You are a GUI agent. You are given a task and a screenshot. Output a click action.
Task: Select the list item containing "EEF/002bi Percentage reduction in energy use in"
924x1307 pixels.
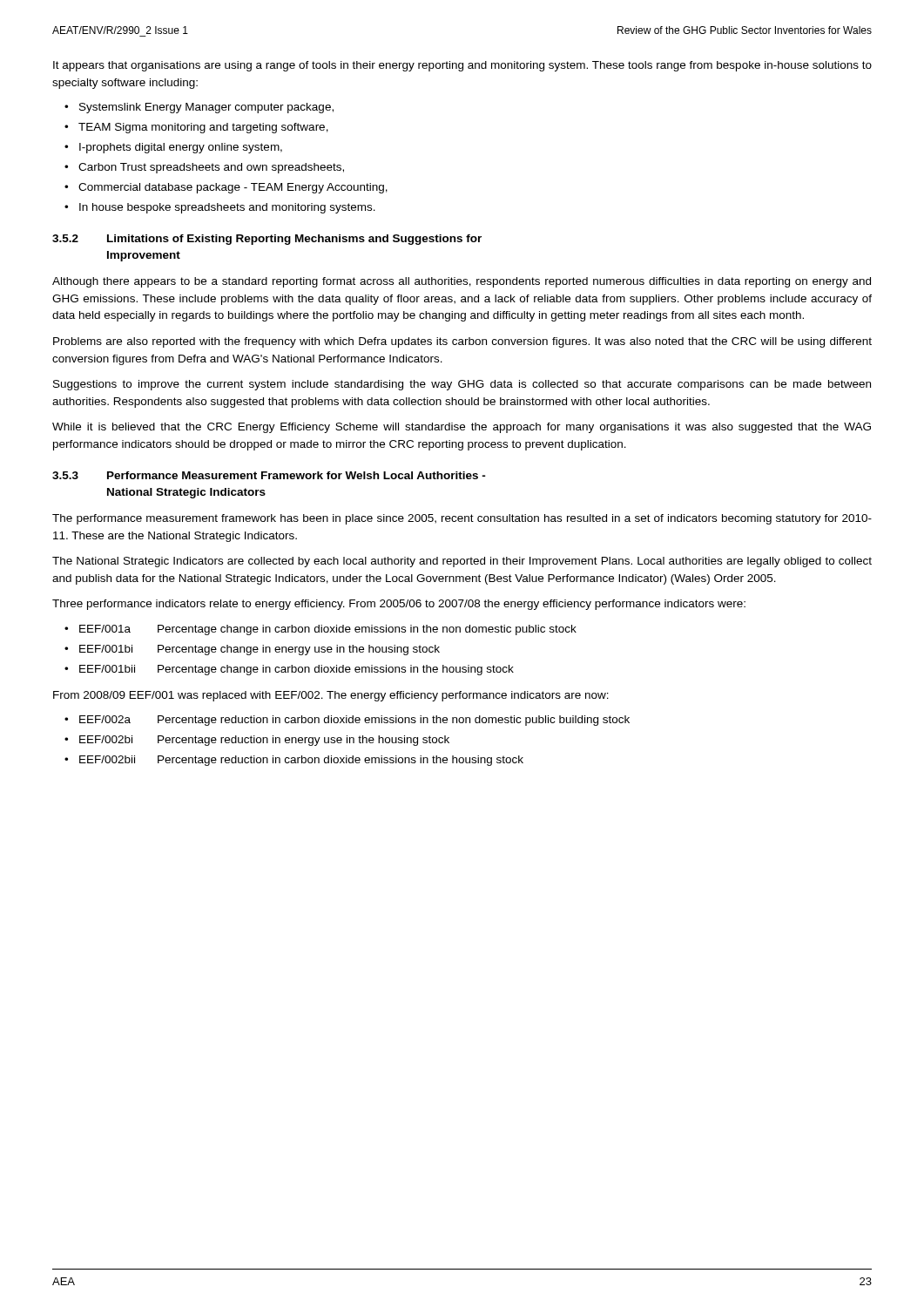pos(264,741)
